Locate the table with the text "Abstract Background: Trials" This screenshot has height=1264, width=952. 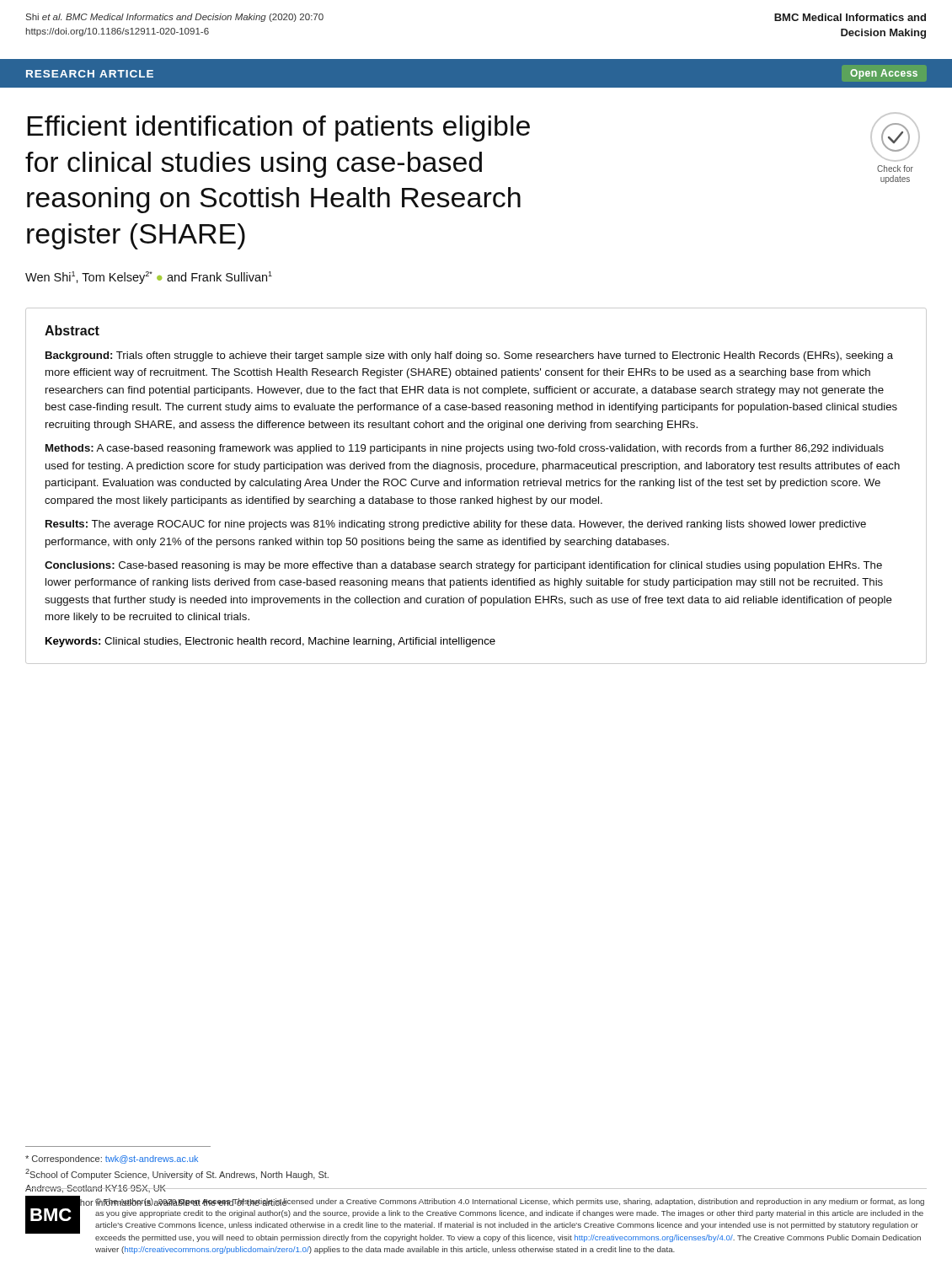476,486
